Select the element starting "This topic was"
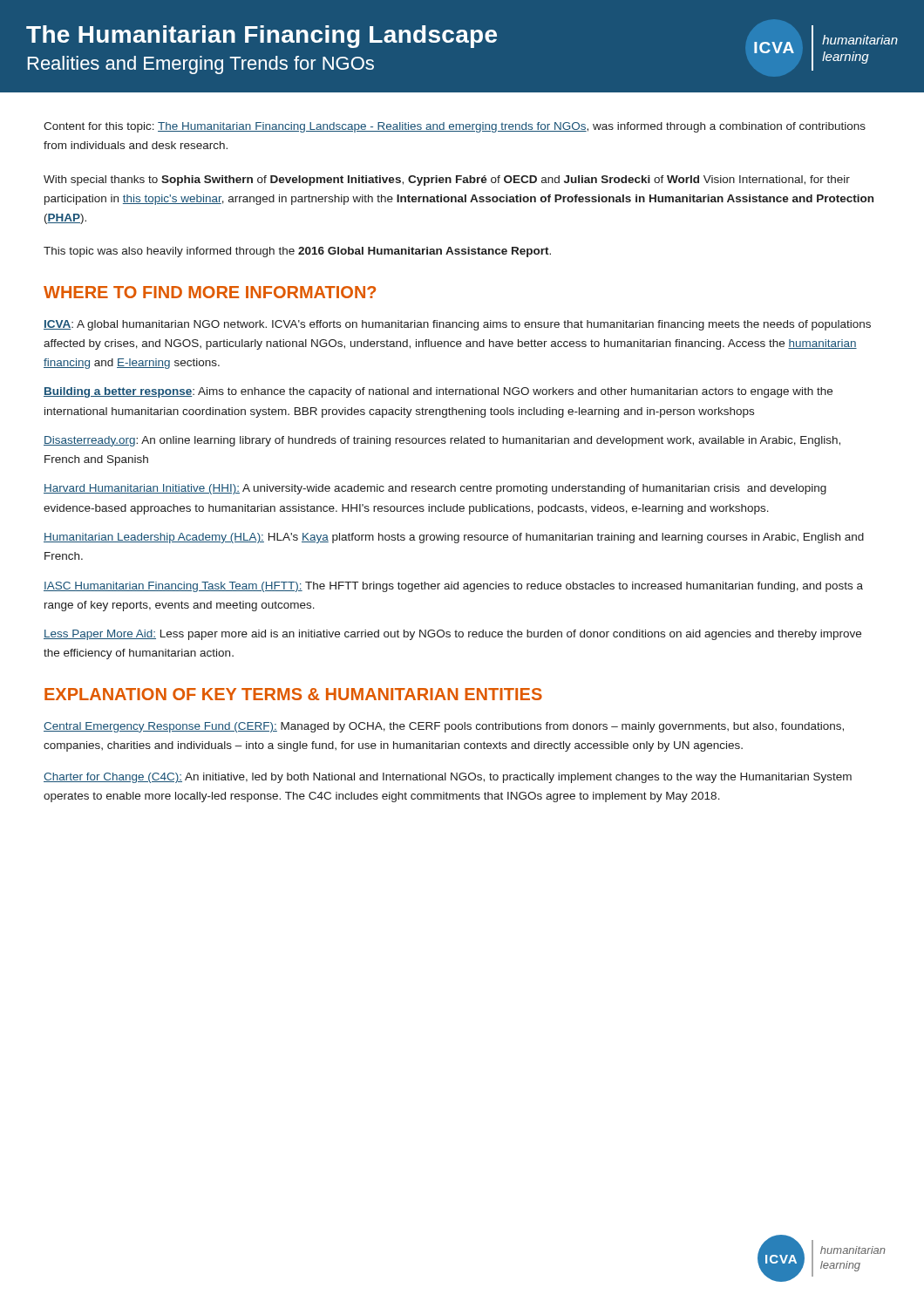The width and height of the screenshot is (924, 1308). (298, 251)
